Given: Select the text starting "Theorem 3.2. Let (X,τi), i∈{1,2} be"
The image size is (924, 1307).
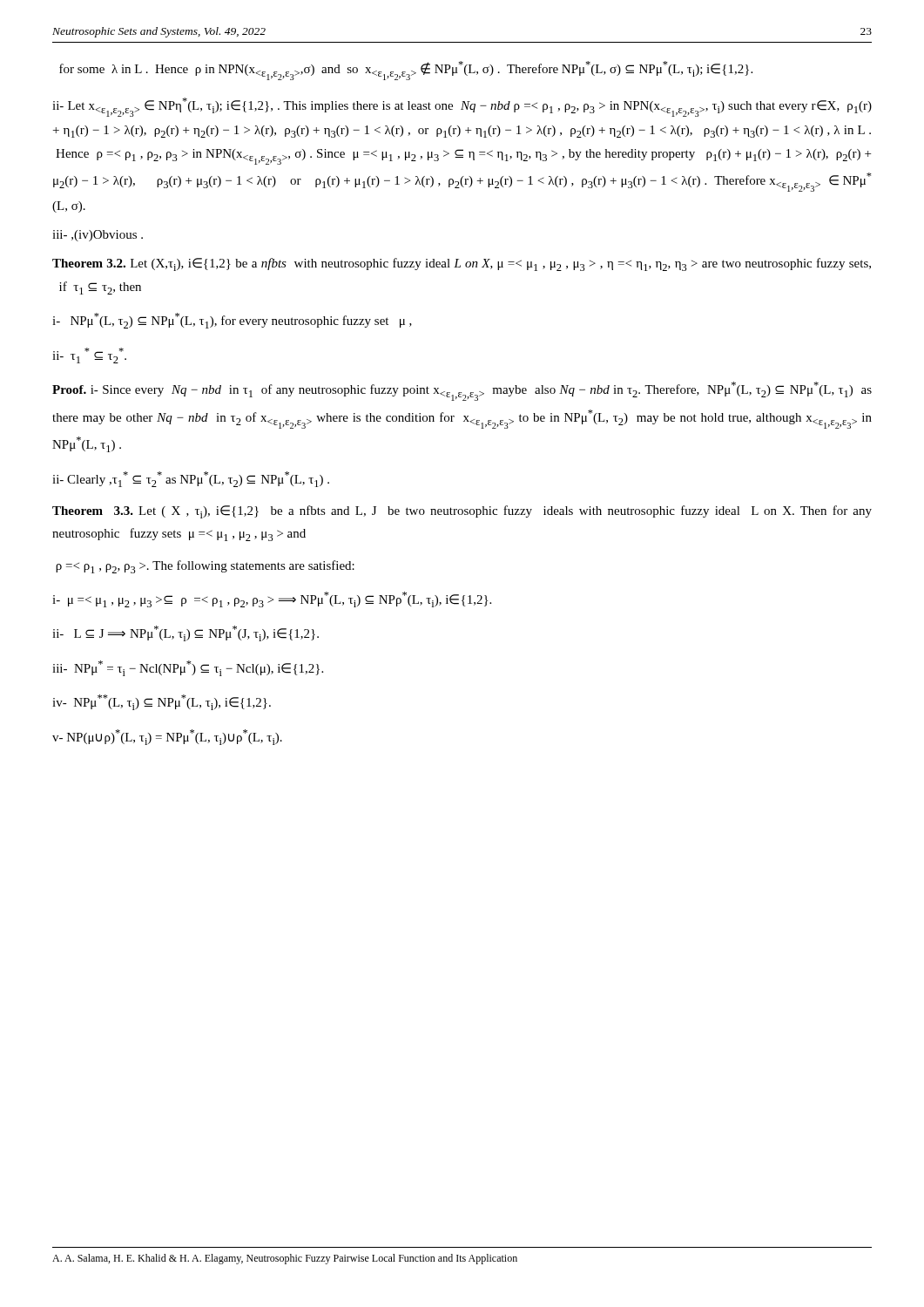Looking at the screenshot, I should pos(462,277).
